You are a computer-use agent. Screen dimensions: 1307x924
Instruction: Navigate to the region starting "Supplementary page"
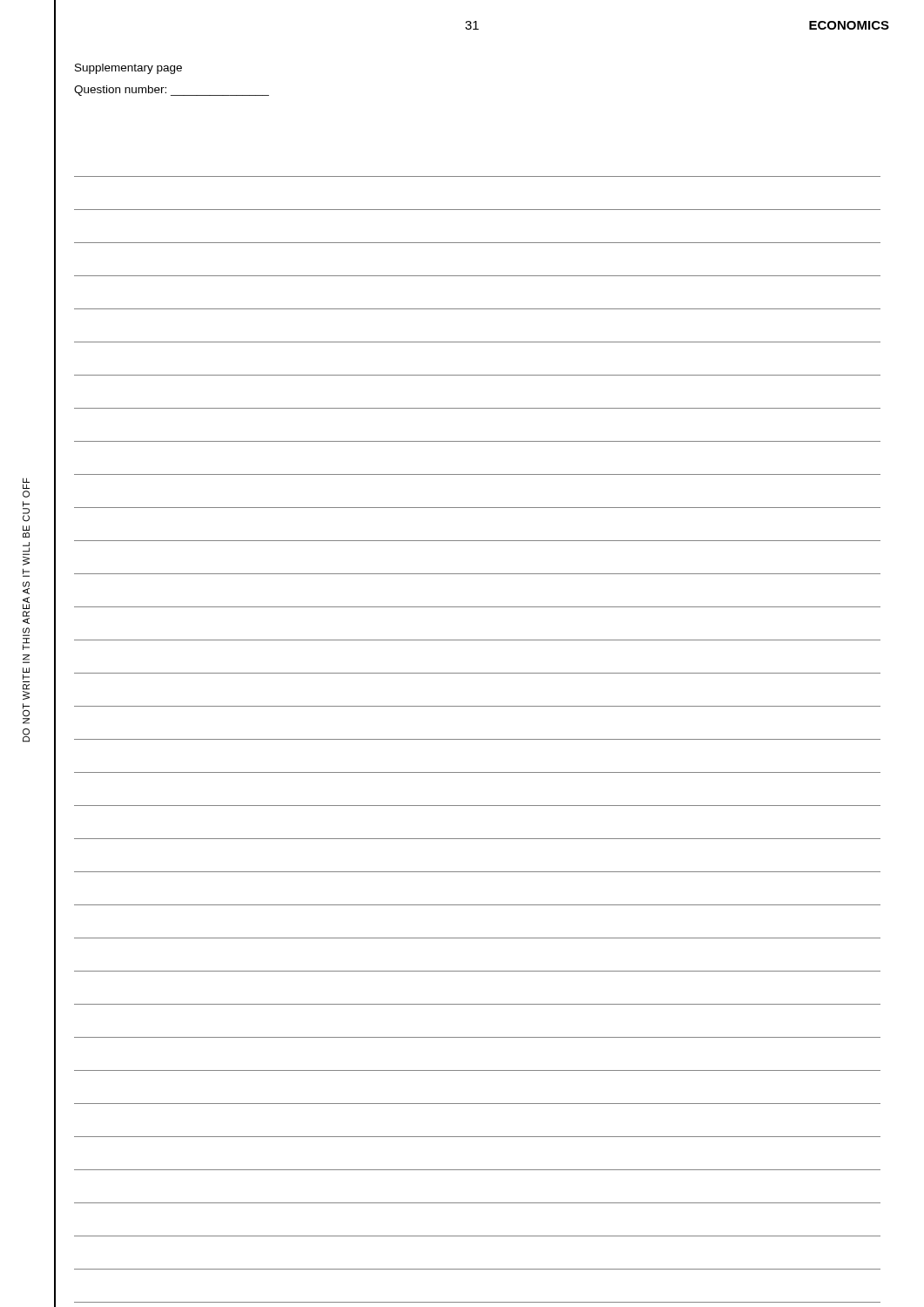128,68
